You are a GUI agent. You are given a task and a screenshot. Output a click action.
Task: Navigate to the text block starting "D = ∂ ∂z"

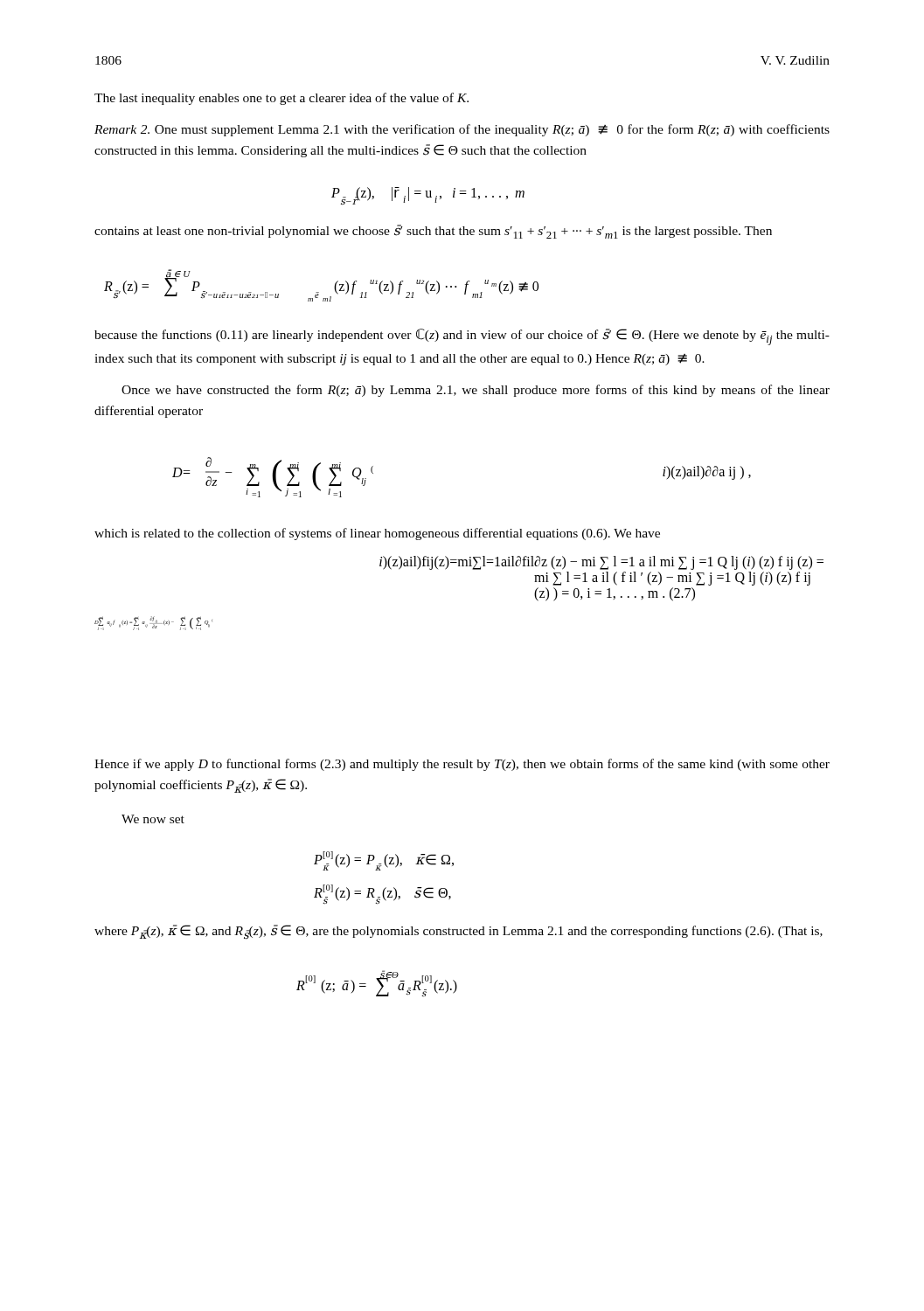coord(276,477)
